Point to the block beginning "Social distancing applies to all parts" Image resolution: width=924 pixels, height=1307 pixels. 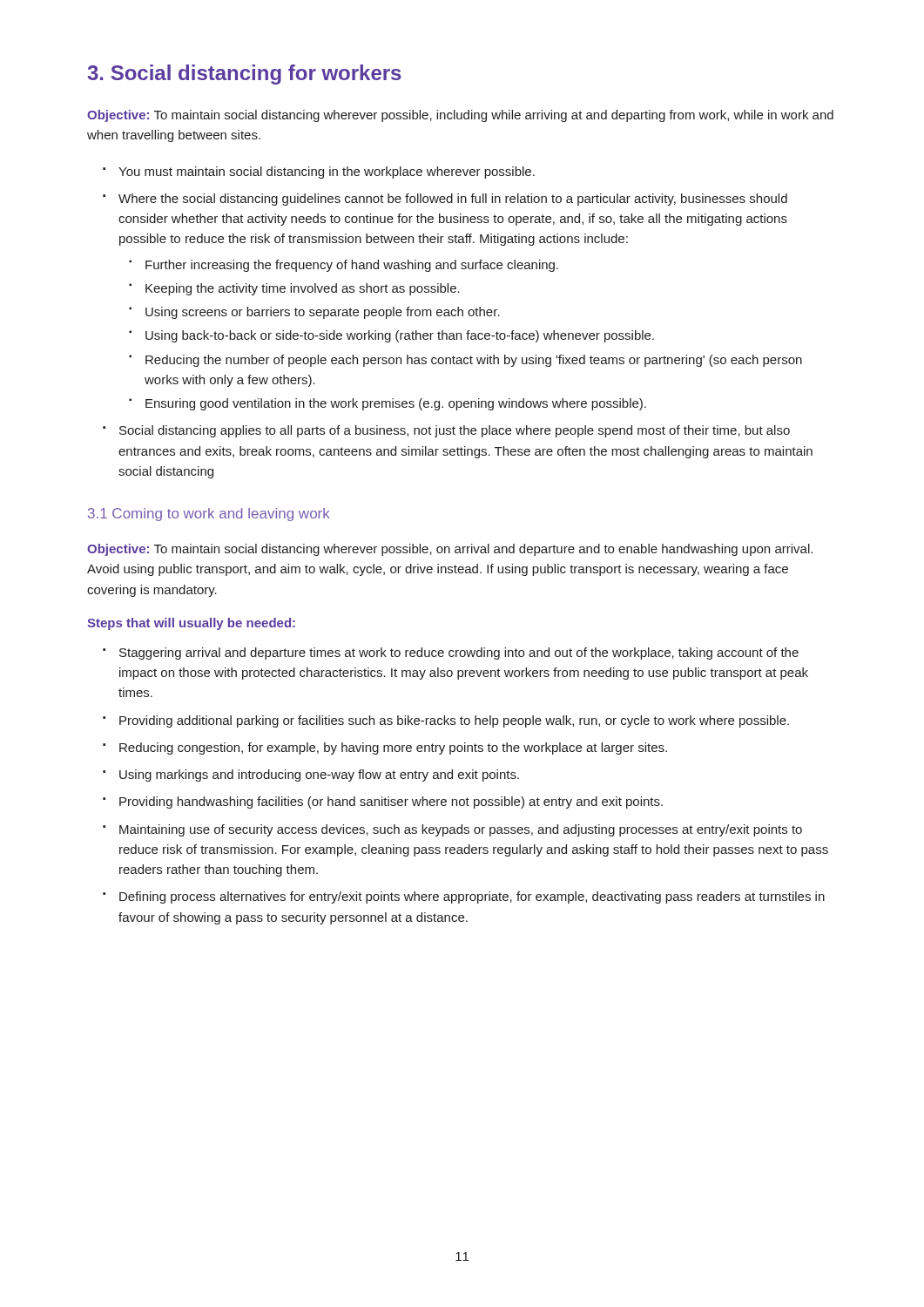pyautogui.click(x=466, y=450)
